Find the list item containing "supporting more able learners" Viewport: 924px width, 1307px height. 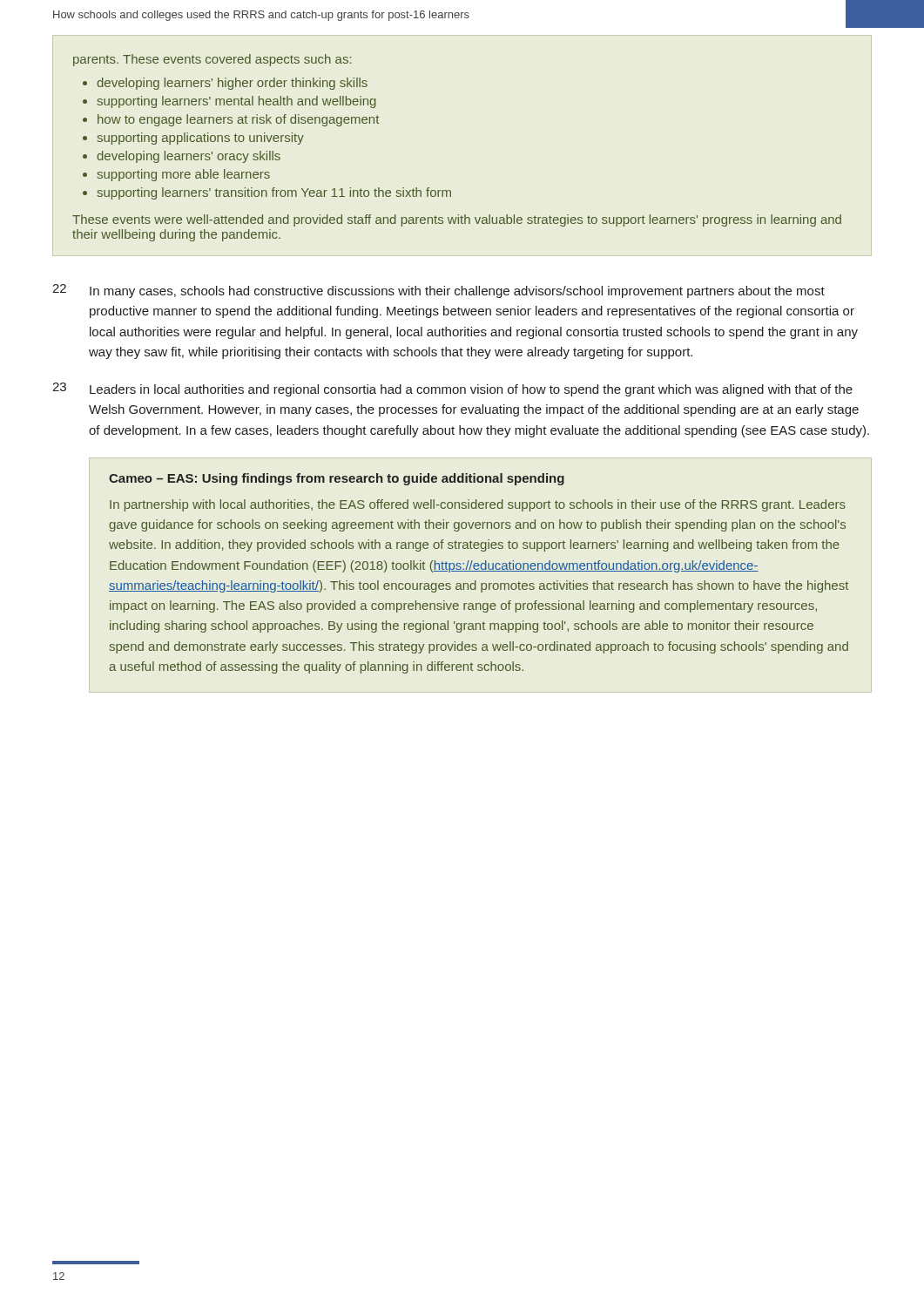tap(183, 174)
